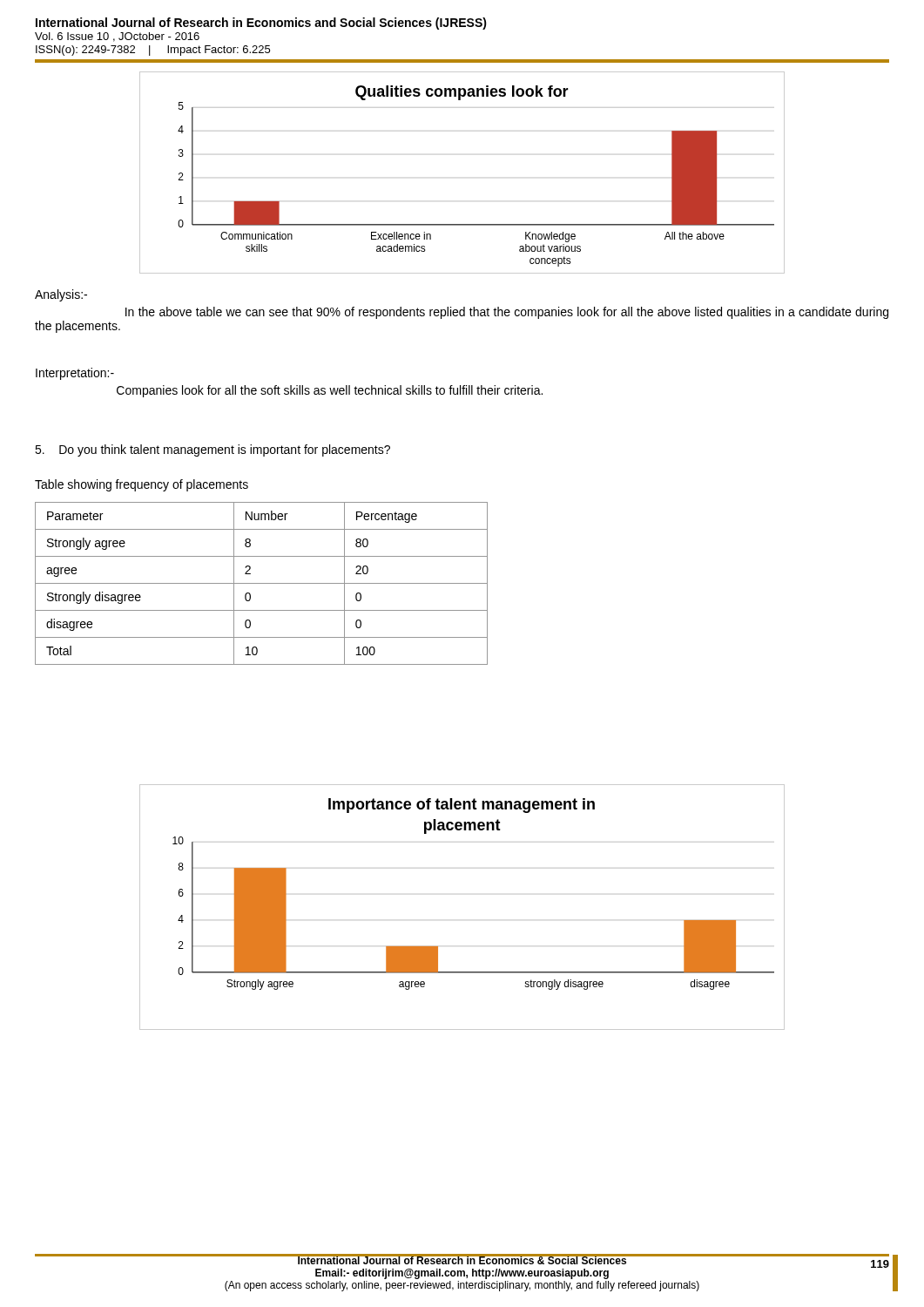Find the table that mentions "Strongly agree"
The height and width of the screenshot is (1307, 924).
(x=261, y=583)
